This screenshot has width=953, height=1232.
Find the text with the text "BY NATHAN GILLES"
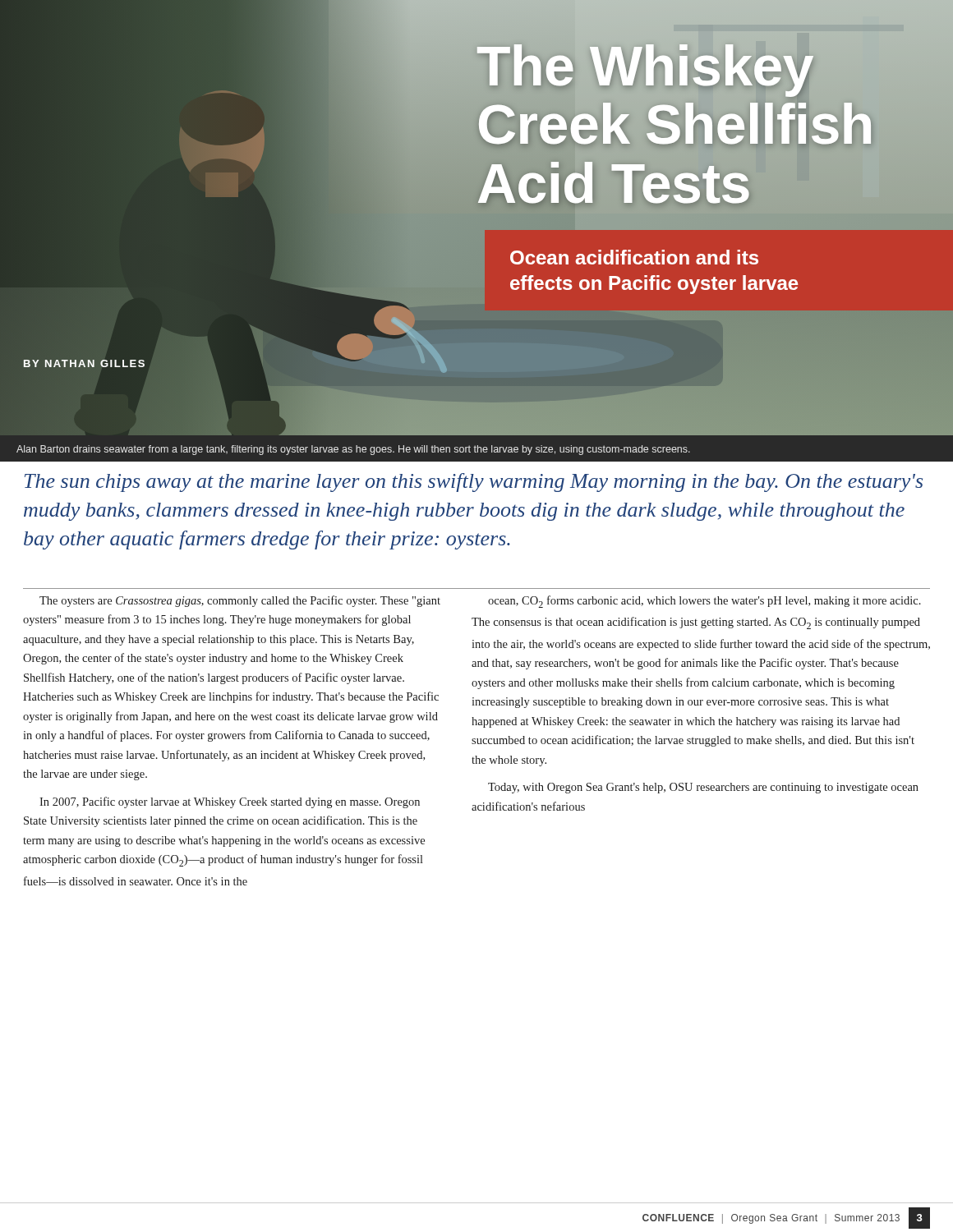85,363
